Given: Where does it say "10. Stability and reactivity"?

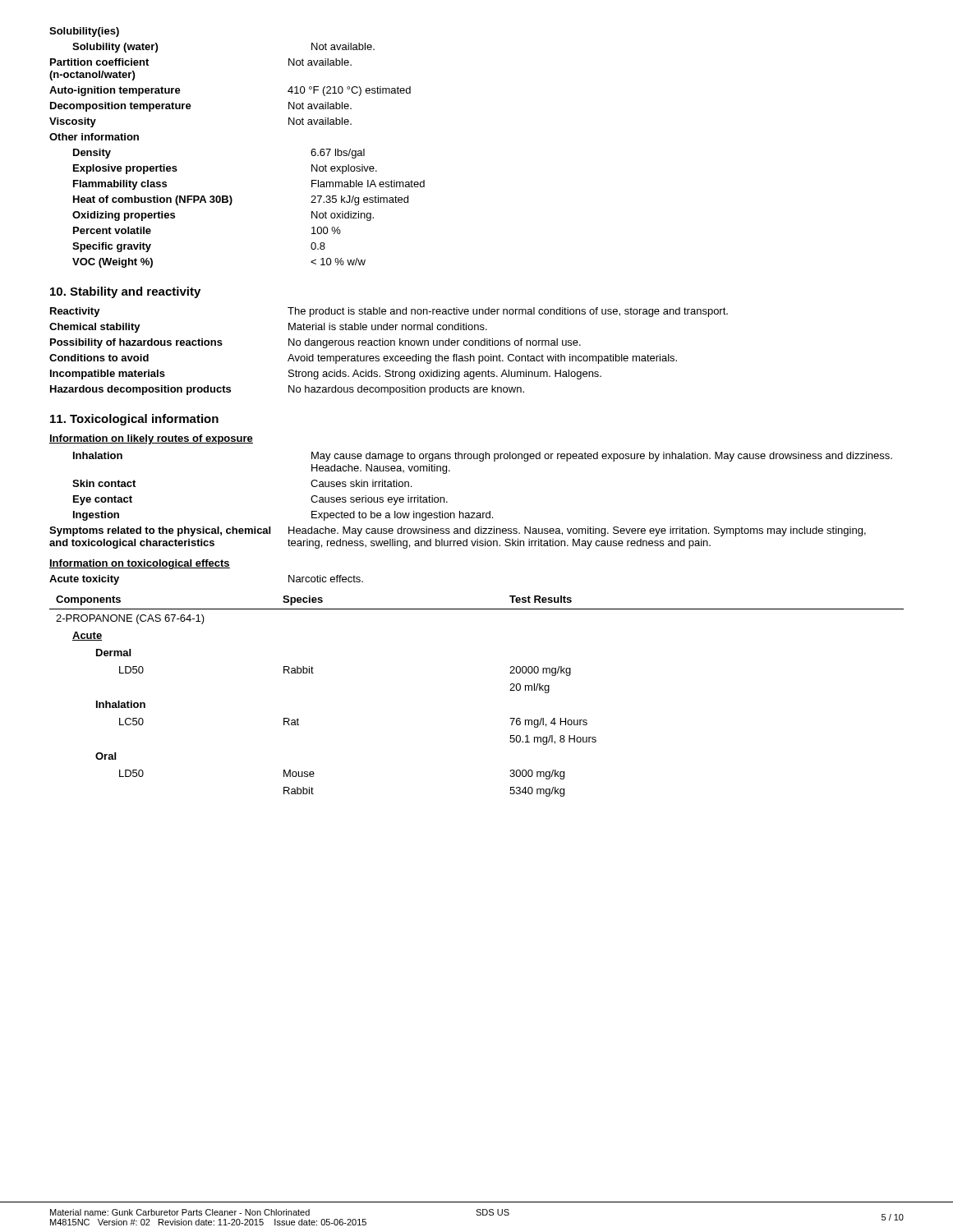Looking at the screenshot, I should pyautogui.click(x=125, y=291).
